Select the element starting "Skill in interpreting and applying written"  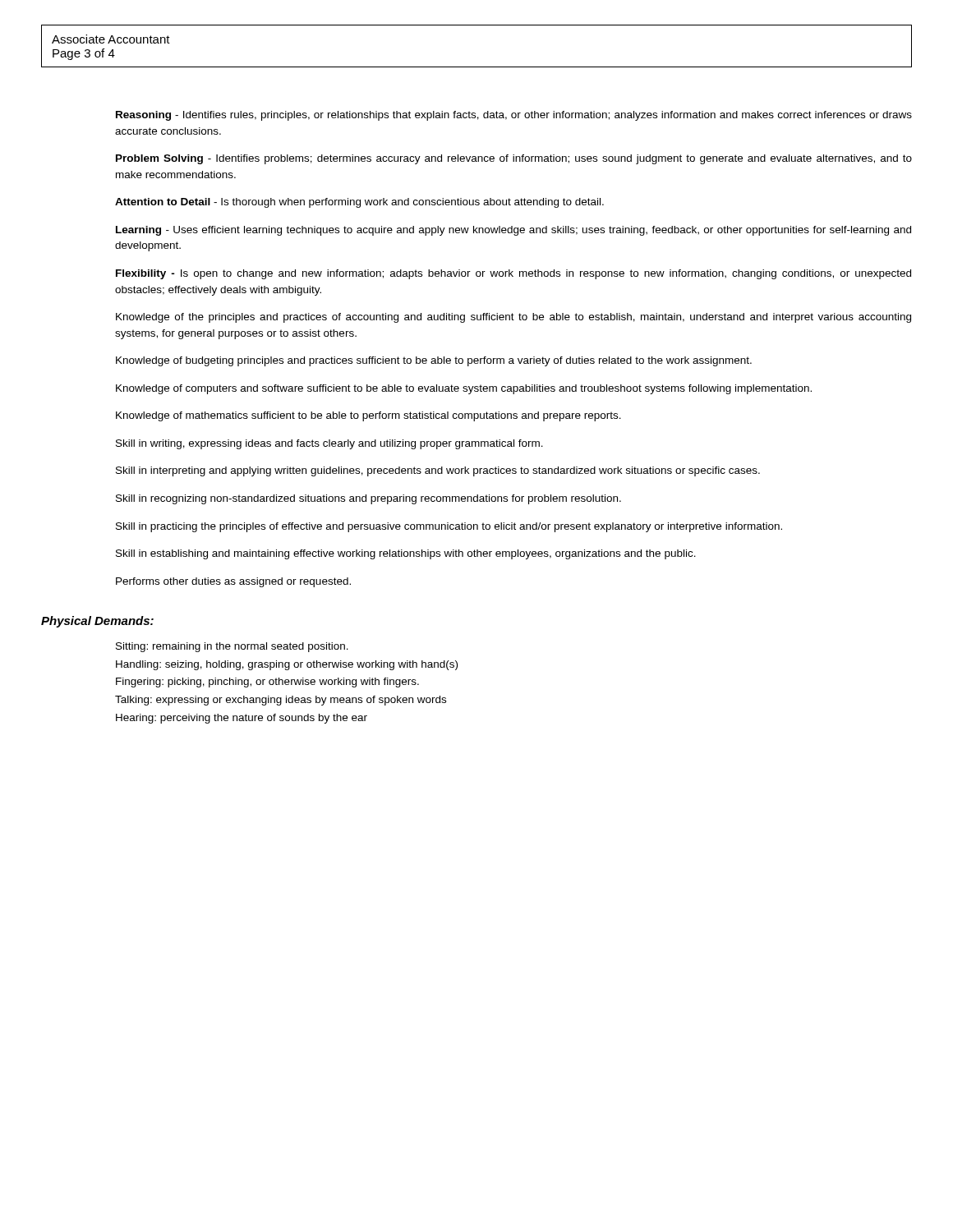[476, 471]
